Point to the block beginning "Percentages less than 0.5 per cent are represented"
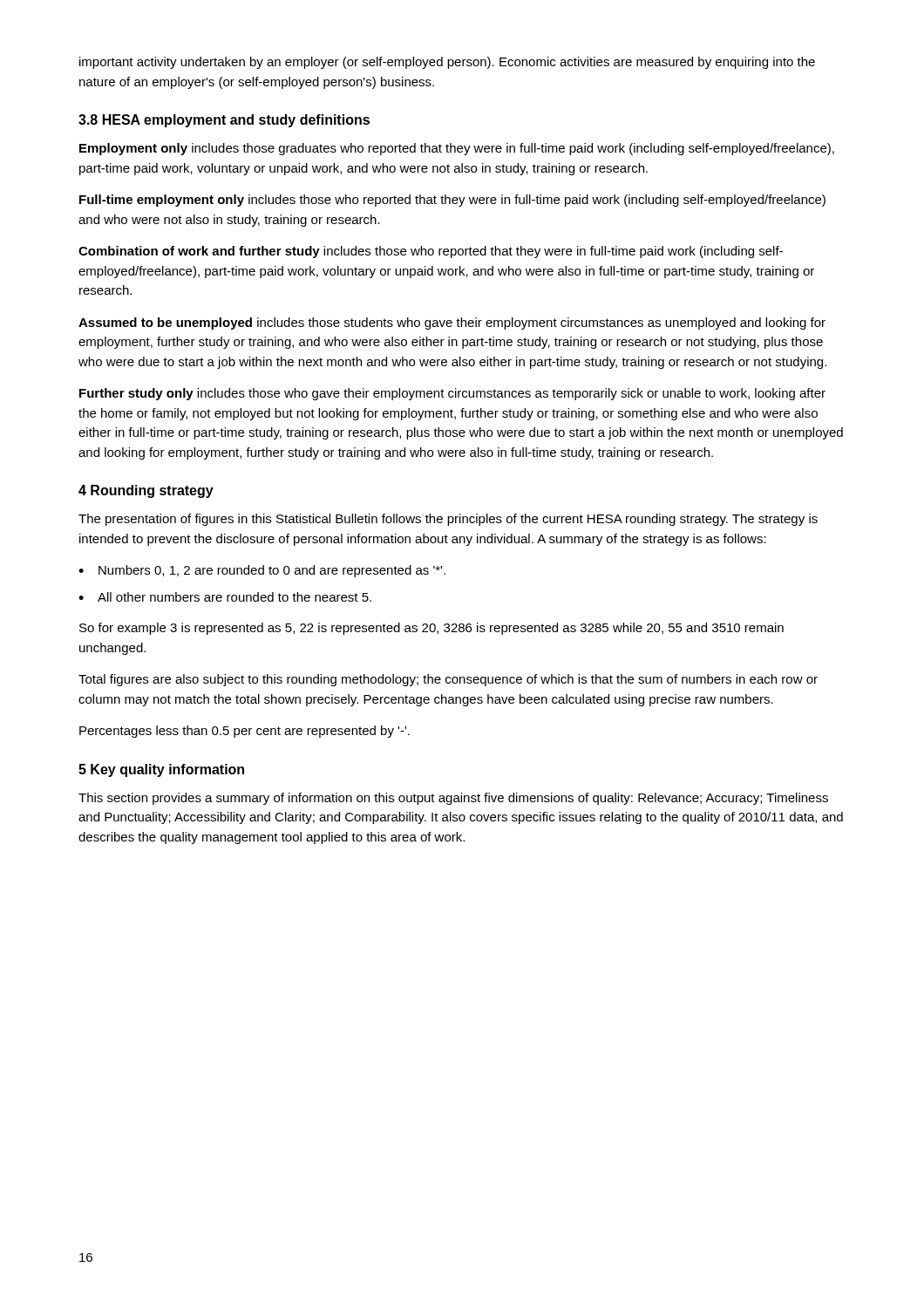The image size is (924, 1308). (244, 731)
